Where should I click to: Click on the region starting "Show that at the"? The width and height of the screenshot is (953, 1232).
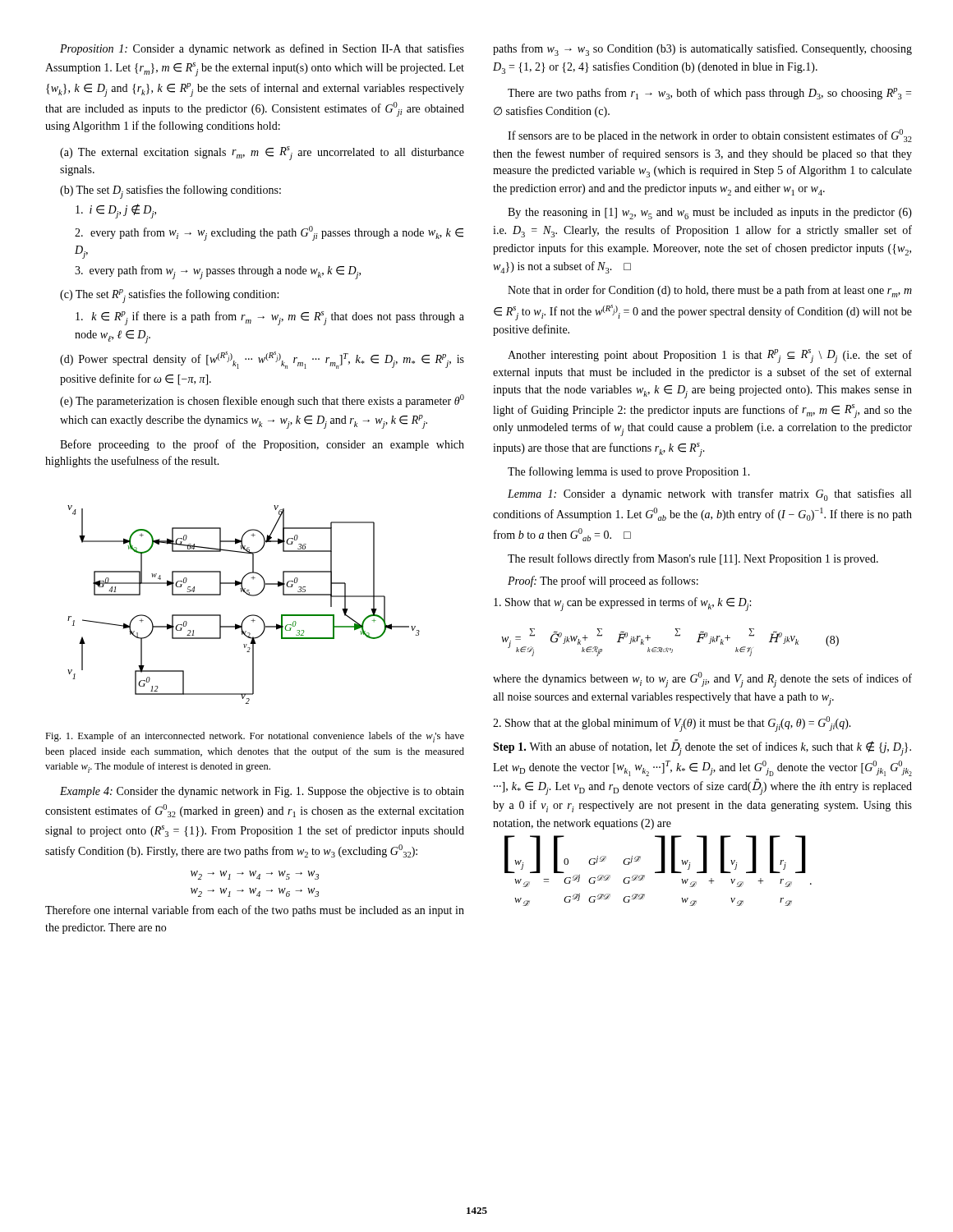coord(702,723)
